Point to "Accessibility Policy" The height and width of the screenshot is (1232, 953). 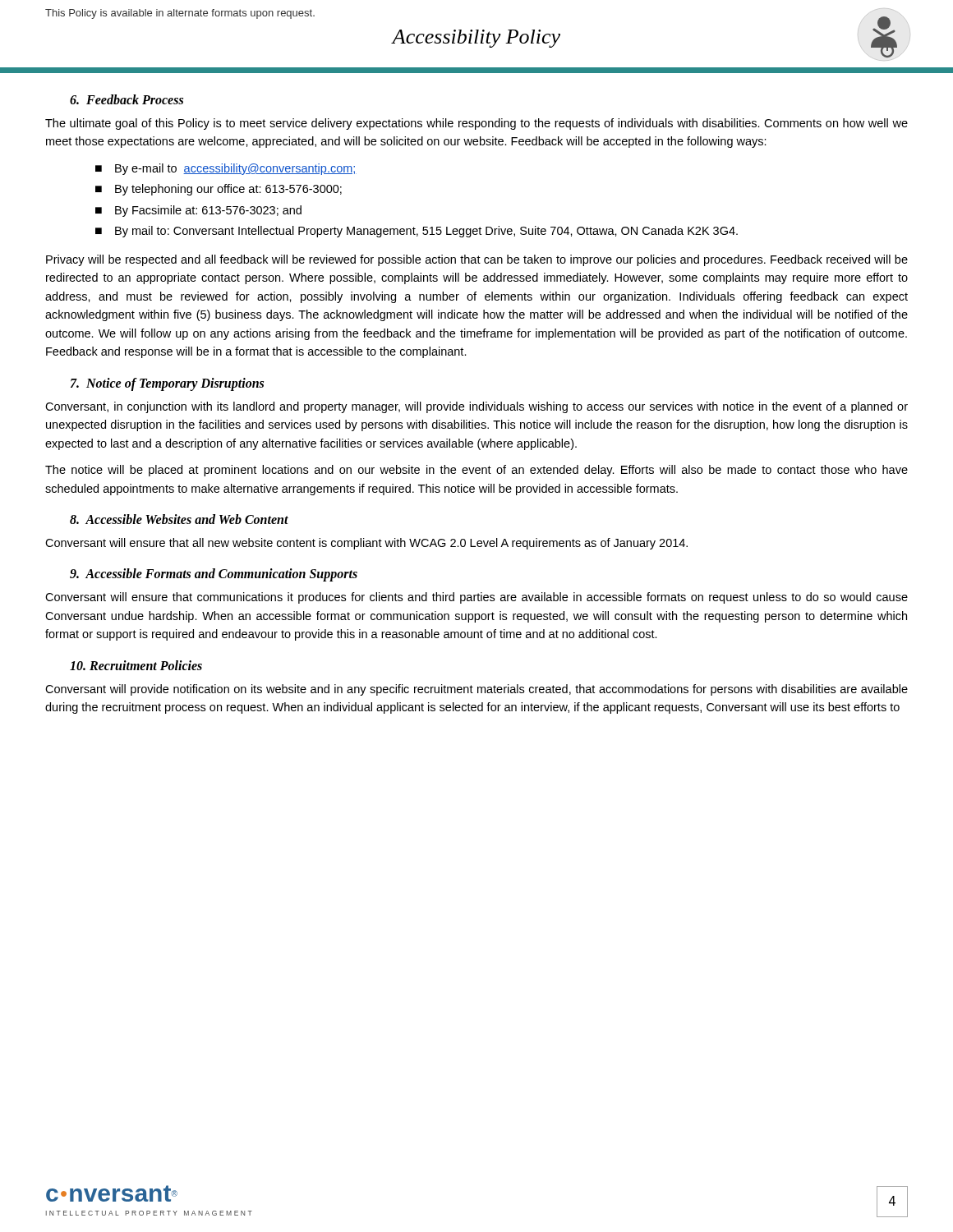[476, 37]
